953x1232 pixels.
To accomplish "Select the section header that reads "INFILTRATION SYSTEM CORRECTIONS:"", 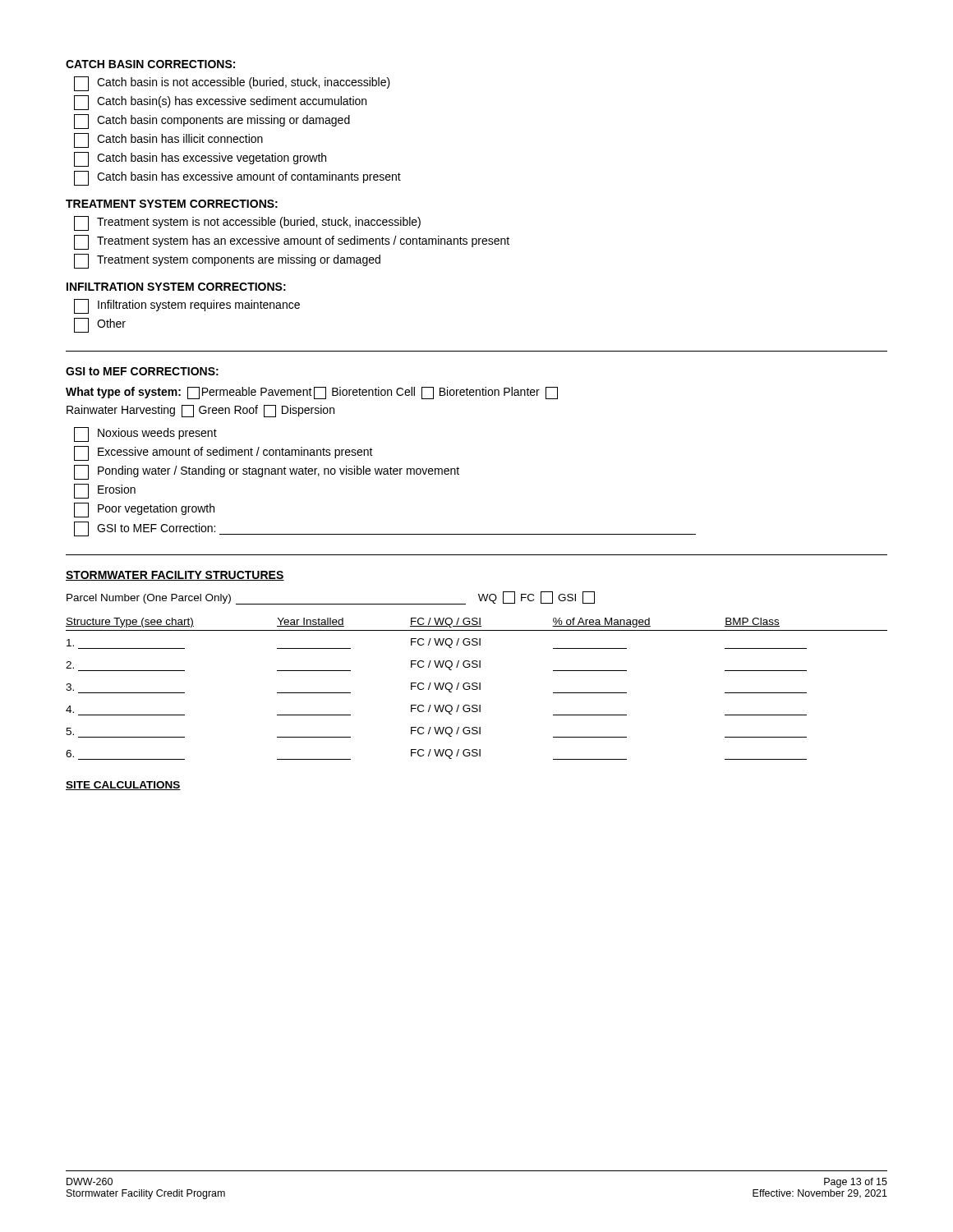I will (x=176, y=287).
